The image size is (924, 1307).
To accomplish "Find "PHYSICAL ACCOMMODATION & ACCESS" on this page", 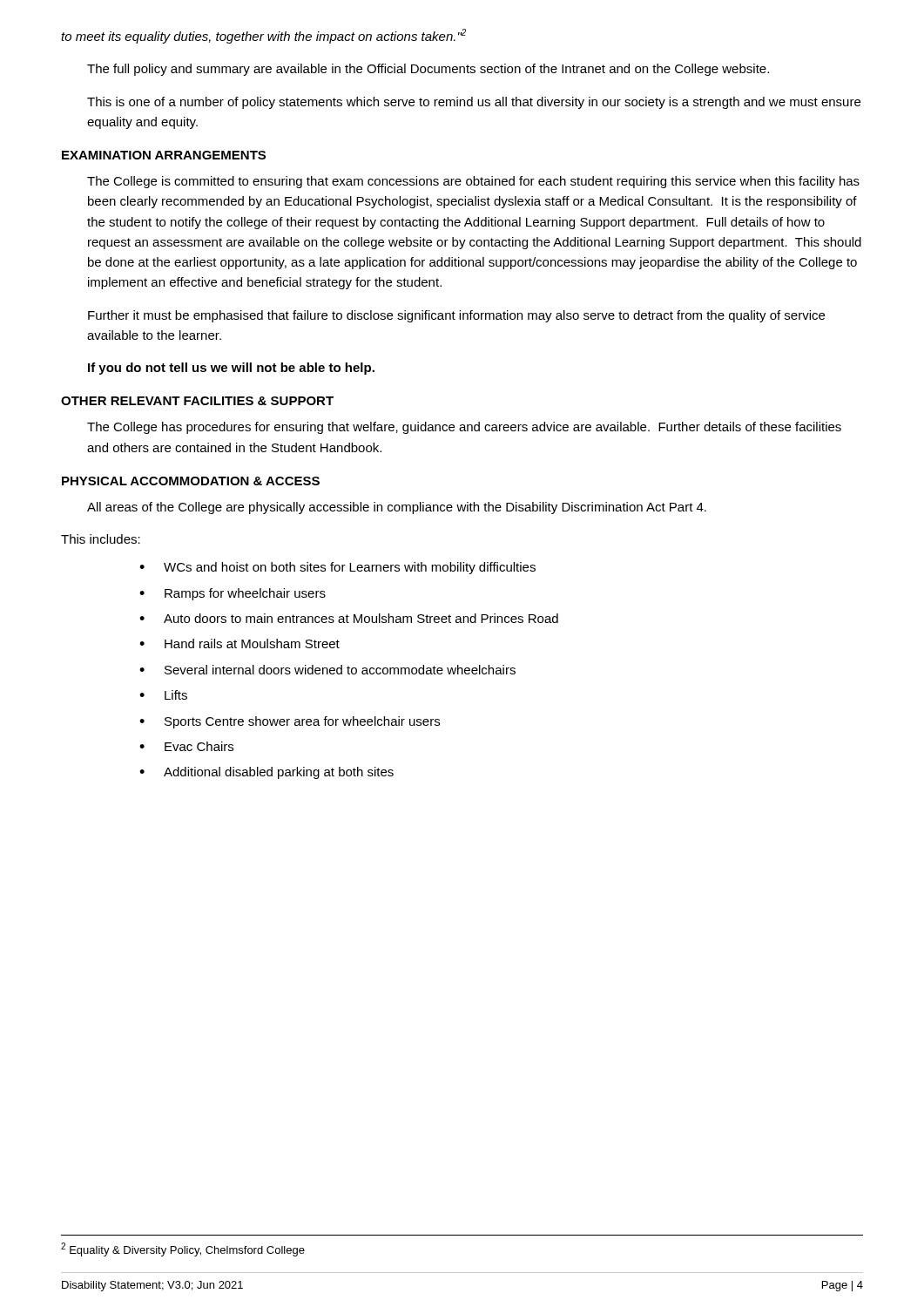I will [191, 480].
